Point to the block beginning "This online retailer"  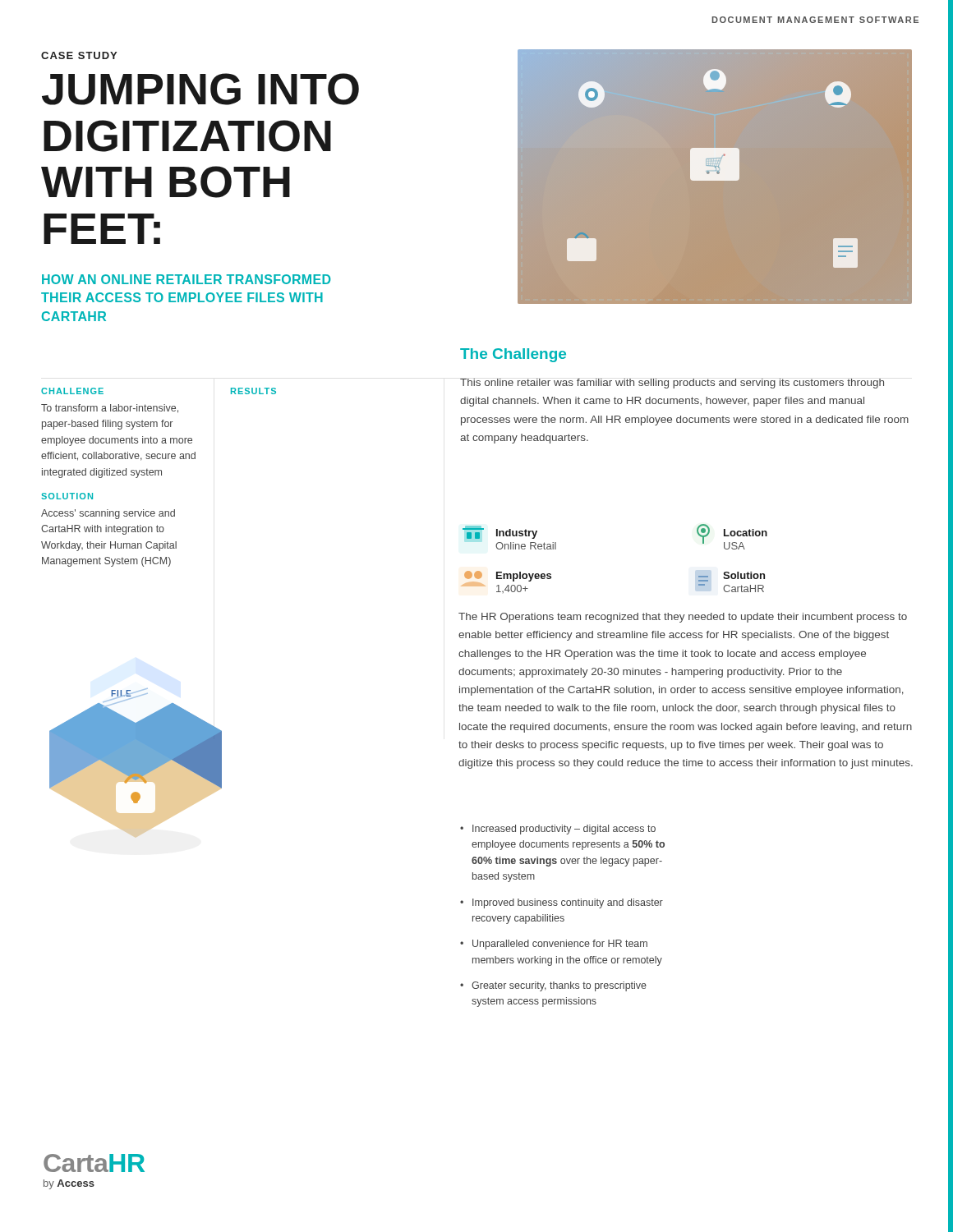(684, 410)
